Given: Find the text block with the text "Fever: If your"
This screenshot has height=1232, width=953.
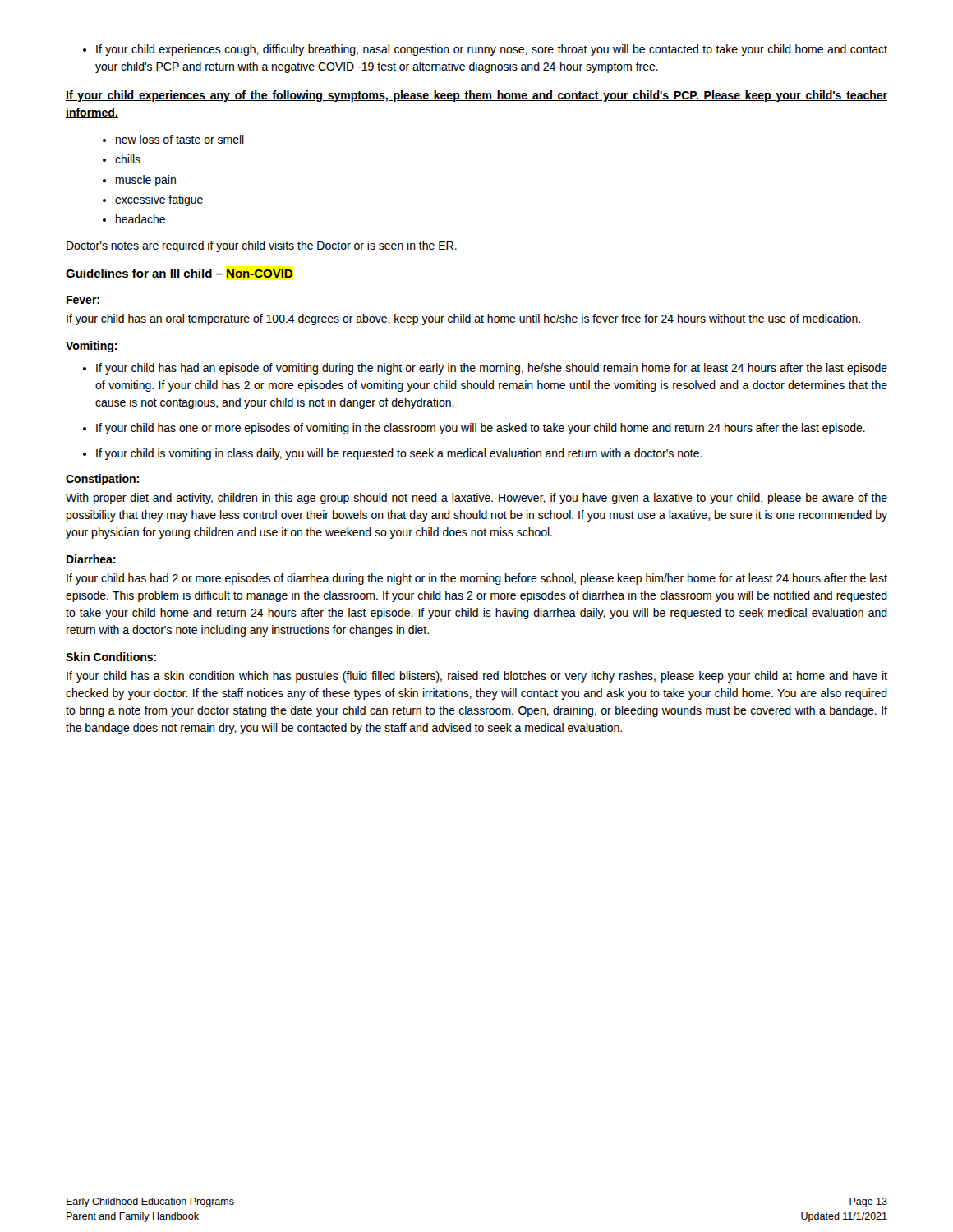Looking at the screenshot, I should (476, 310).
